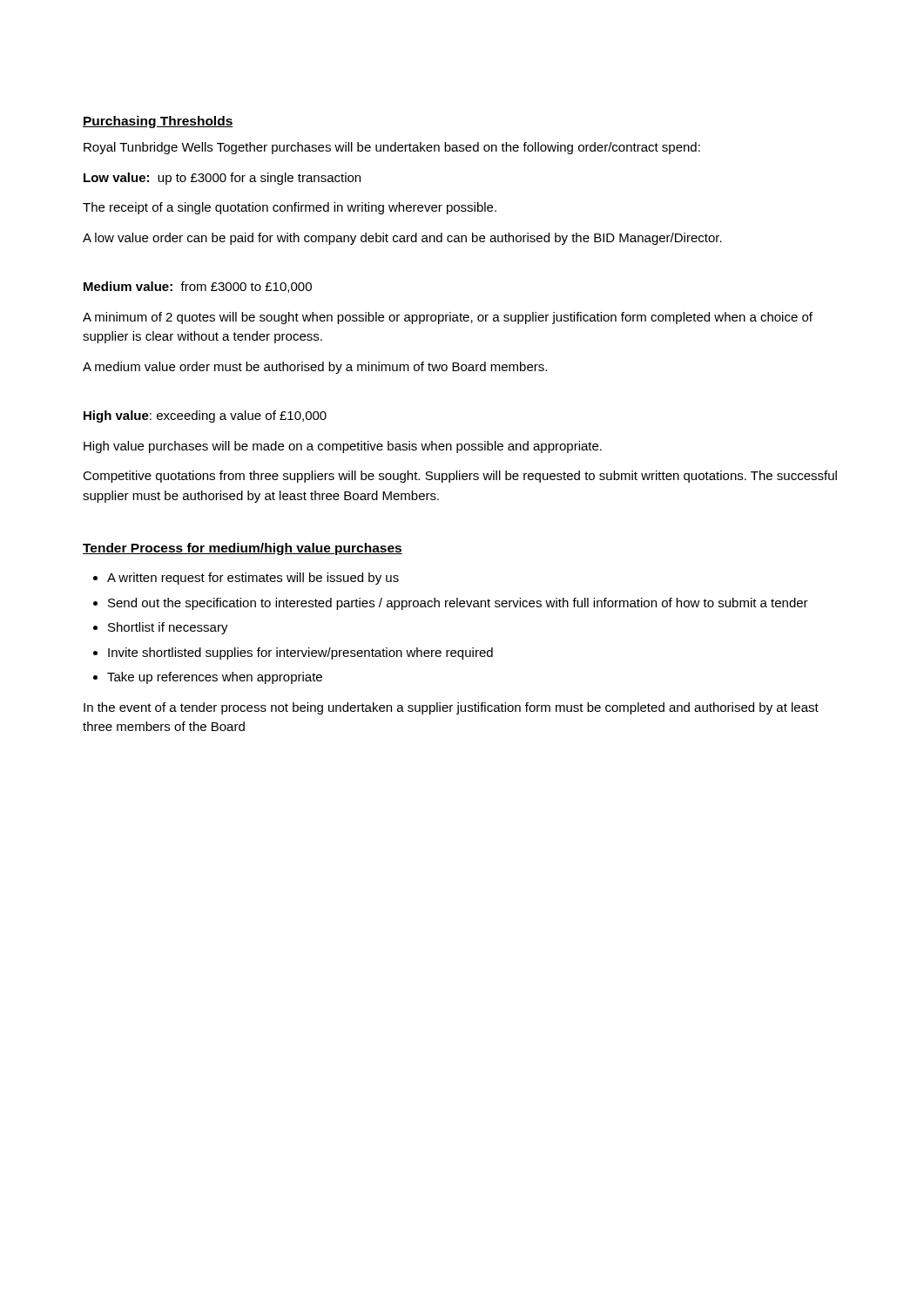Locate the text block containing "Royal Tunbridge Wells Together purchases will be"
The height and width of the screenshot is (1307, 924).
[x=392, y=147]
